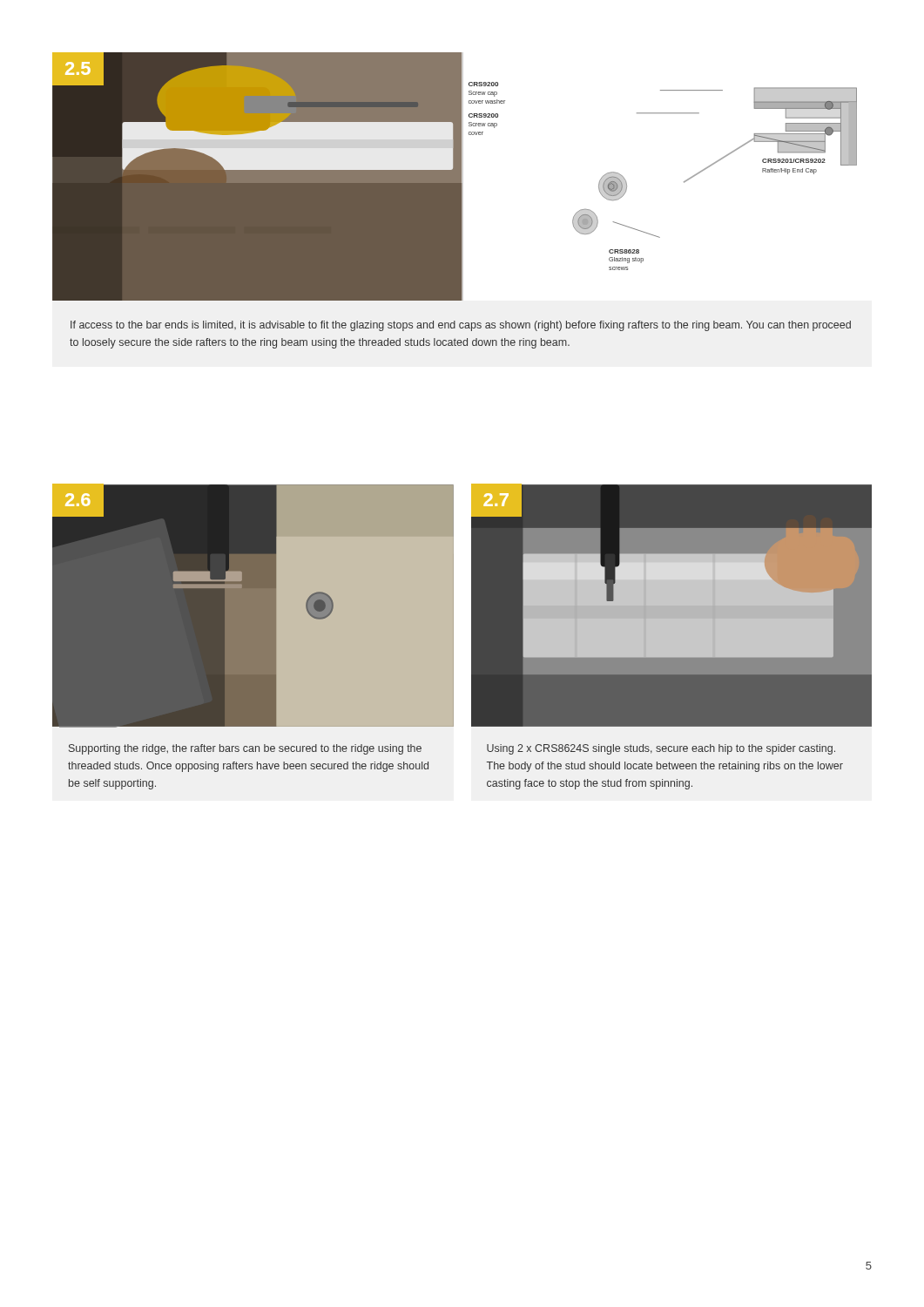
Task: Locate the block starting "Using 2 x CRS8624S single studs, secure each"
Action: 665,766
